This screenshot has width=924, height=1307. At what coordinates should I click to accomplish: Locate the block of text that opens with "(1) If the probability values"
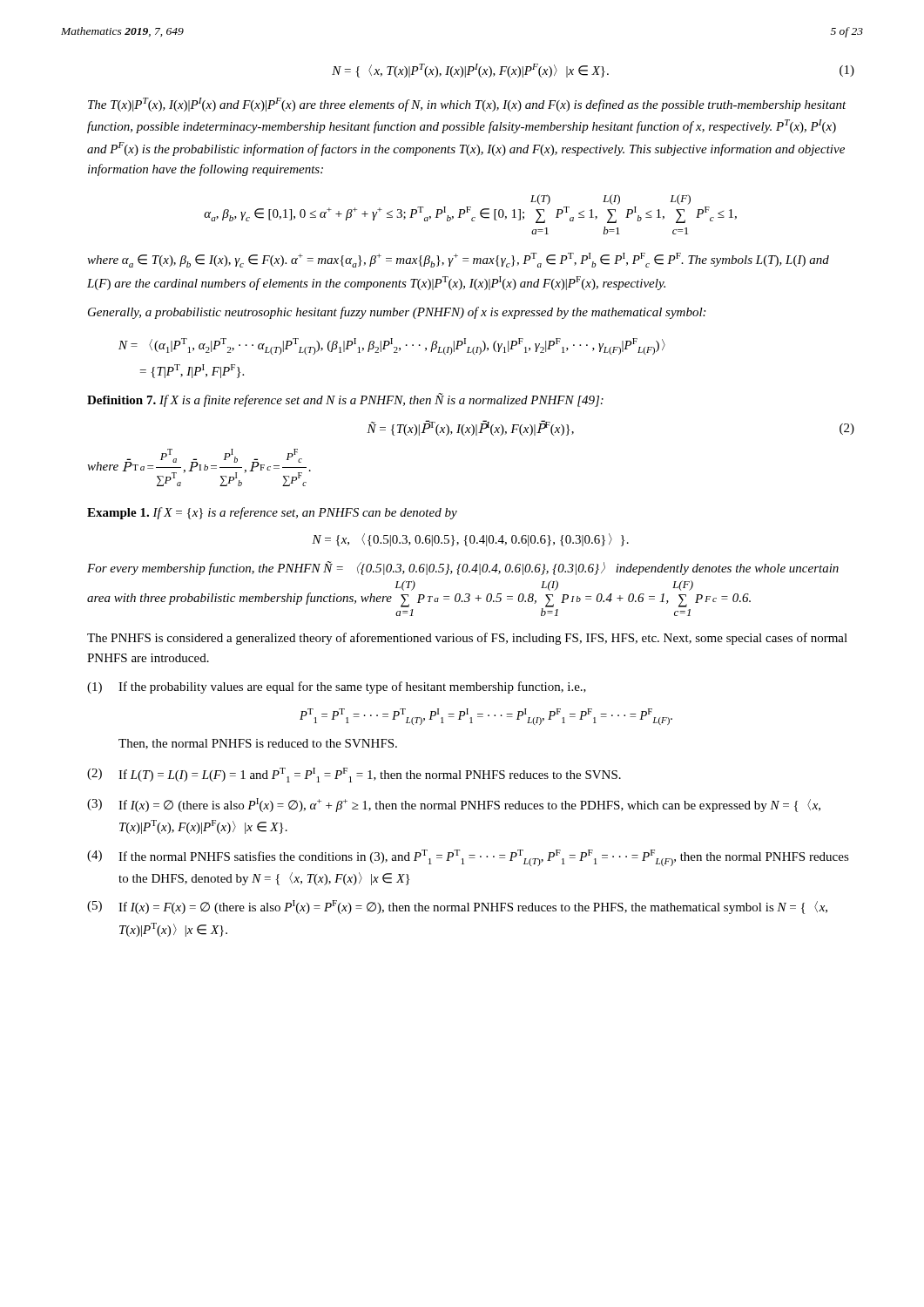click(471, 716)
